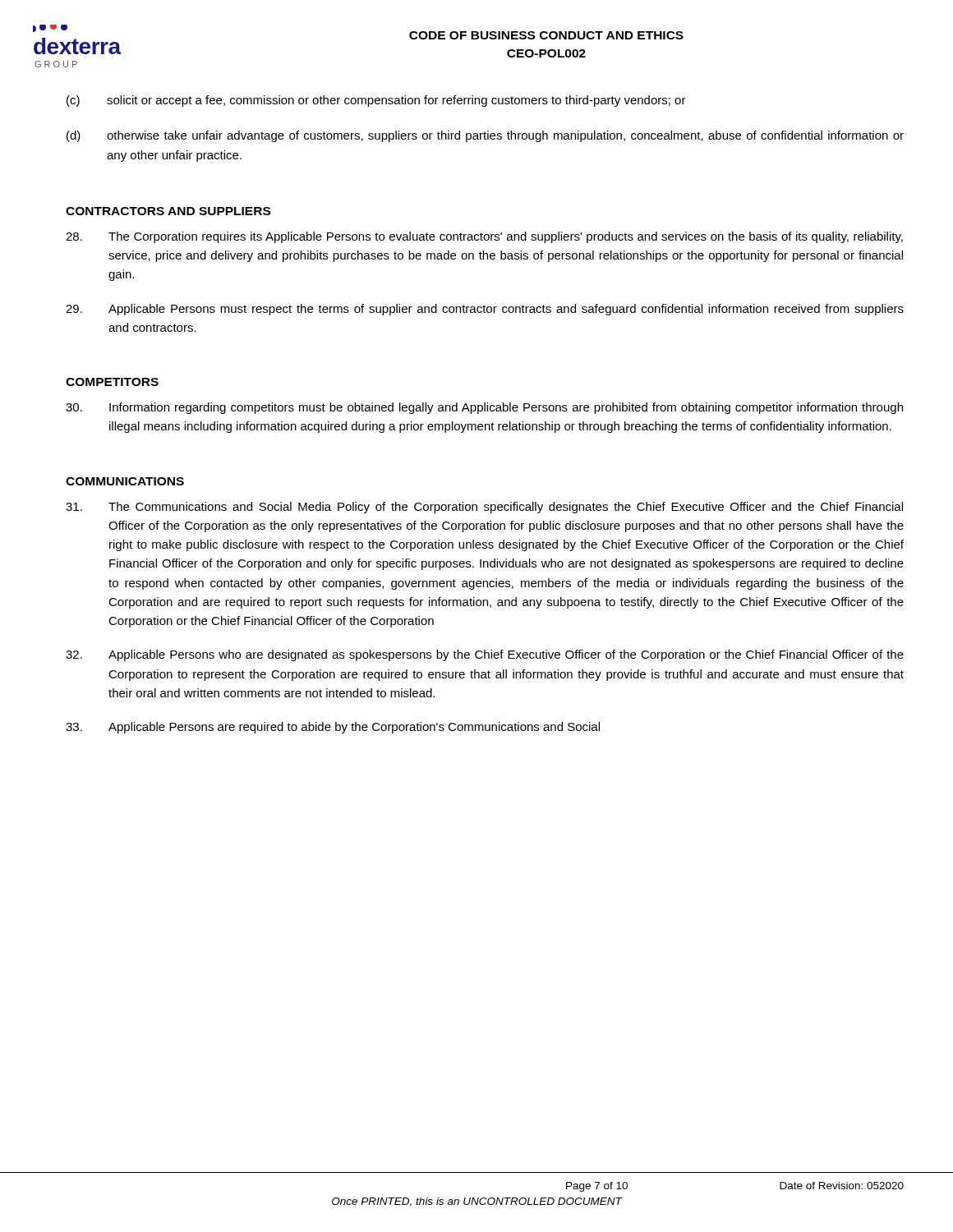Find the element starting "(d) otherwise take unfair advantage of"

[485, 145]
